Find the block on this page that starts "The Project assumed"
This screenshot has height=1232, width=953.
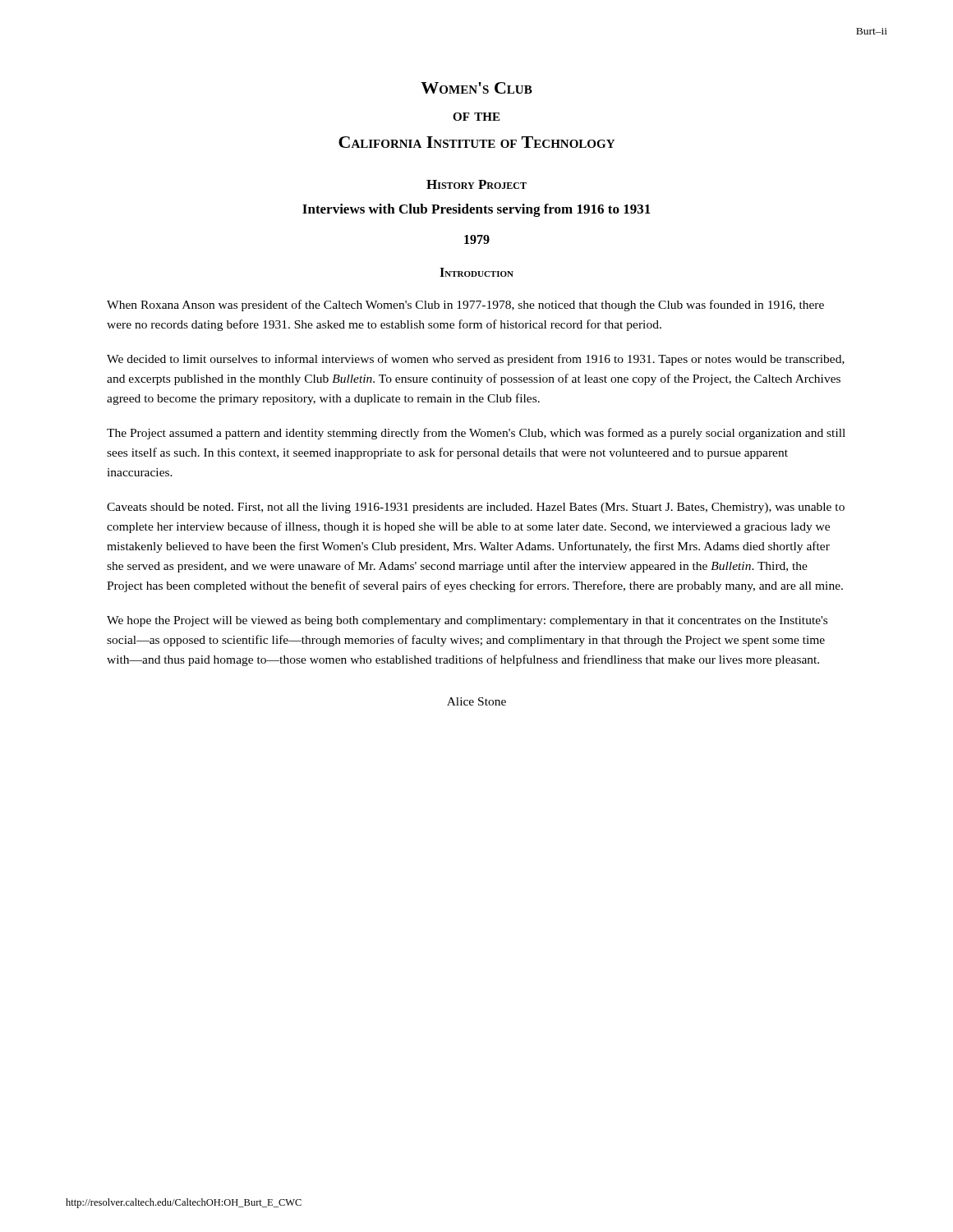coord(476,452)
